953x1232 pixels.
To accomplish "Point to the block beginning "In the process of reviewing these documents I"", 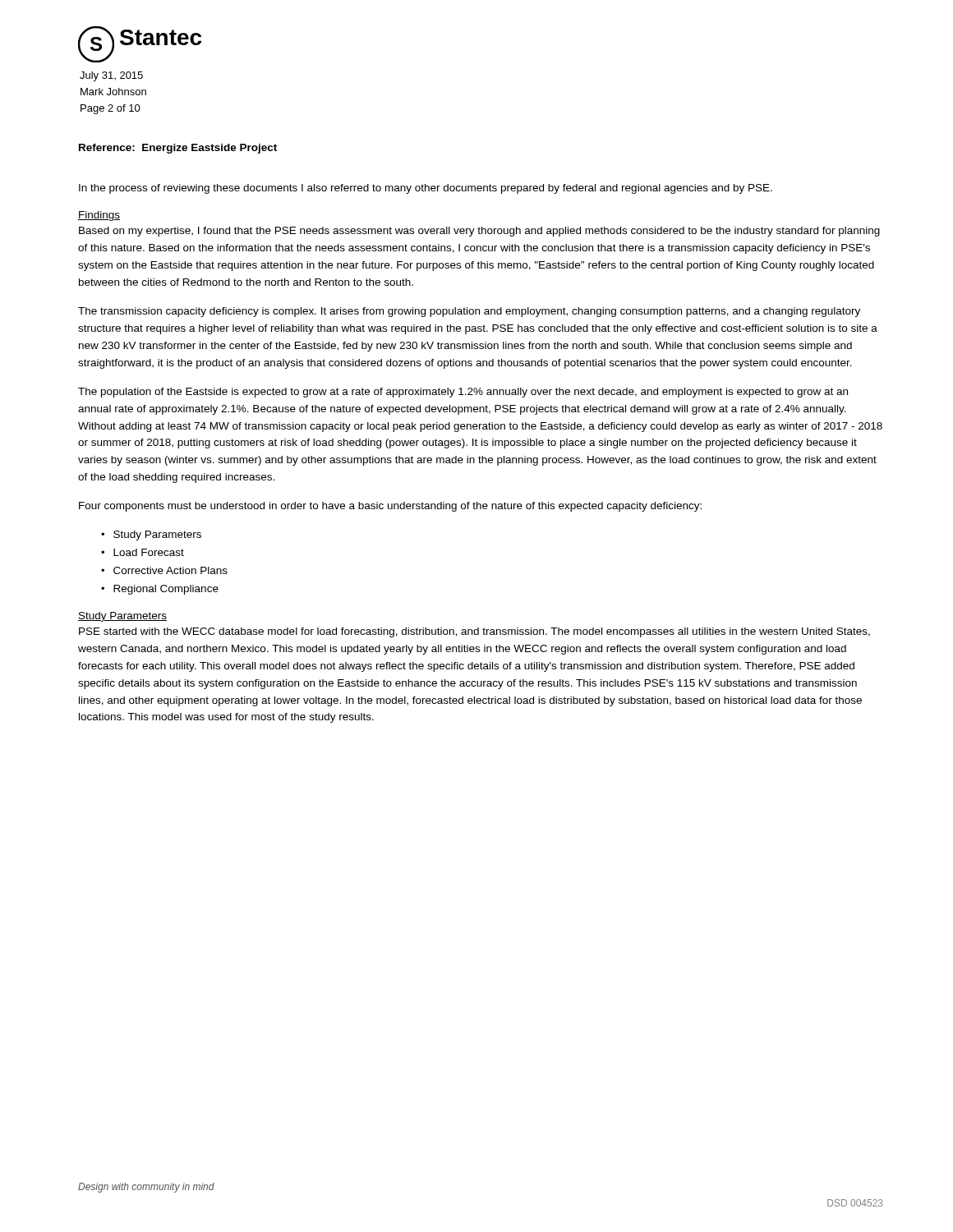I will click(x=425, y=188).
